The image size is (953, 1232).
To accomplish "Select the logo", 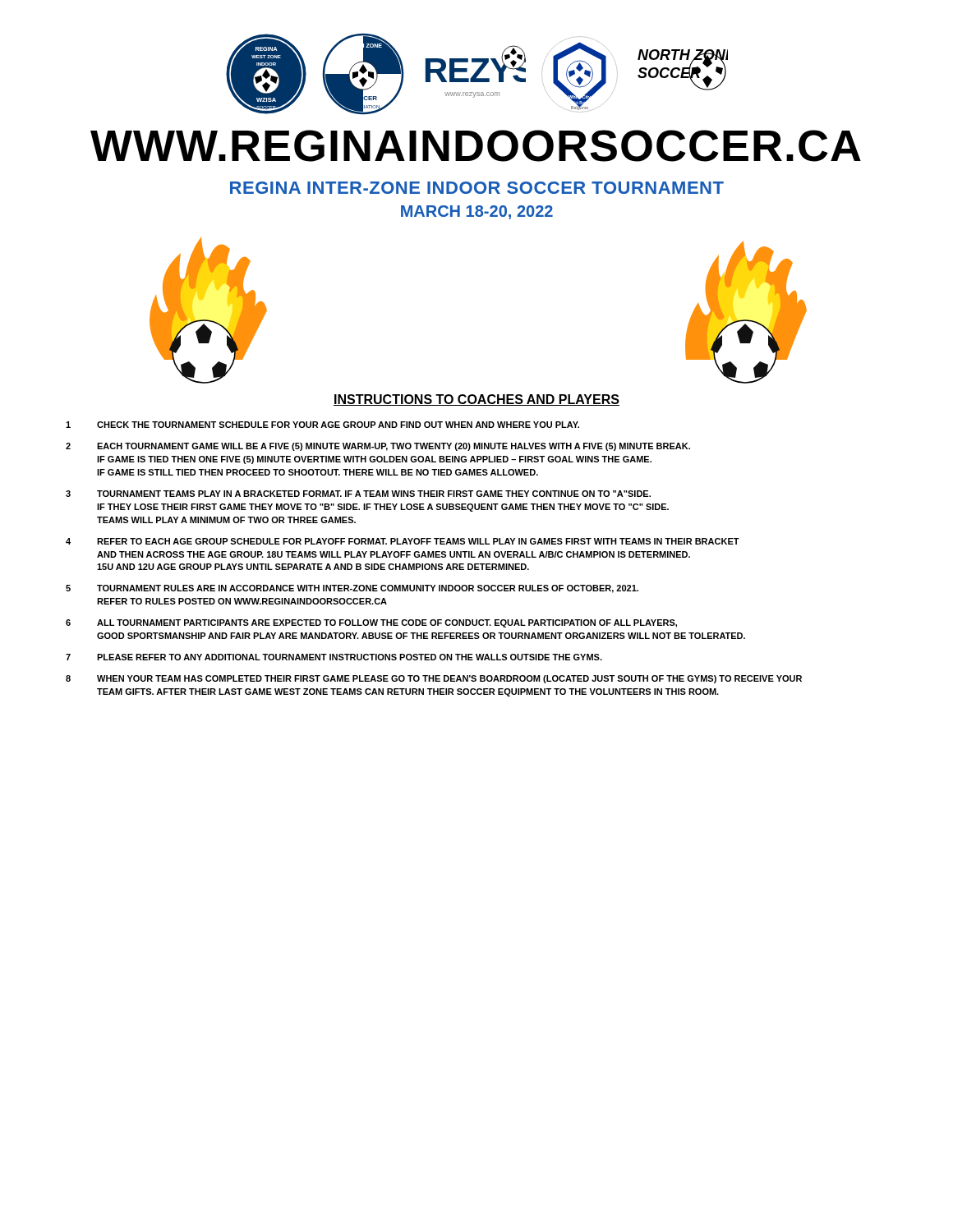I will pos(476,74).
